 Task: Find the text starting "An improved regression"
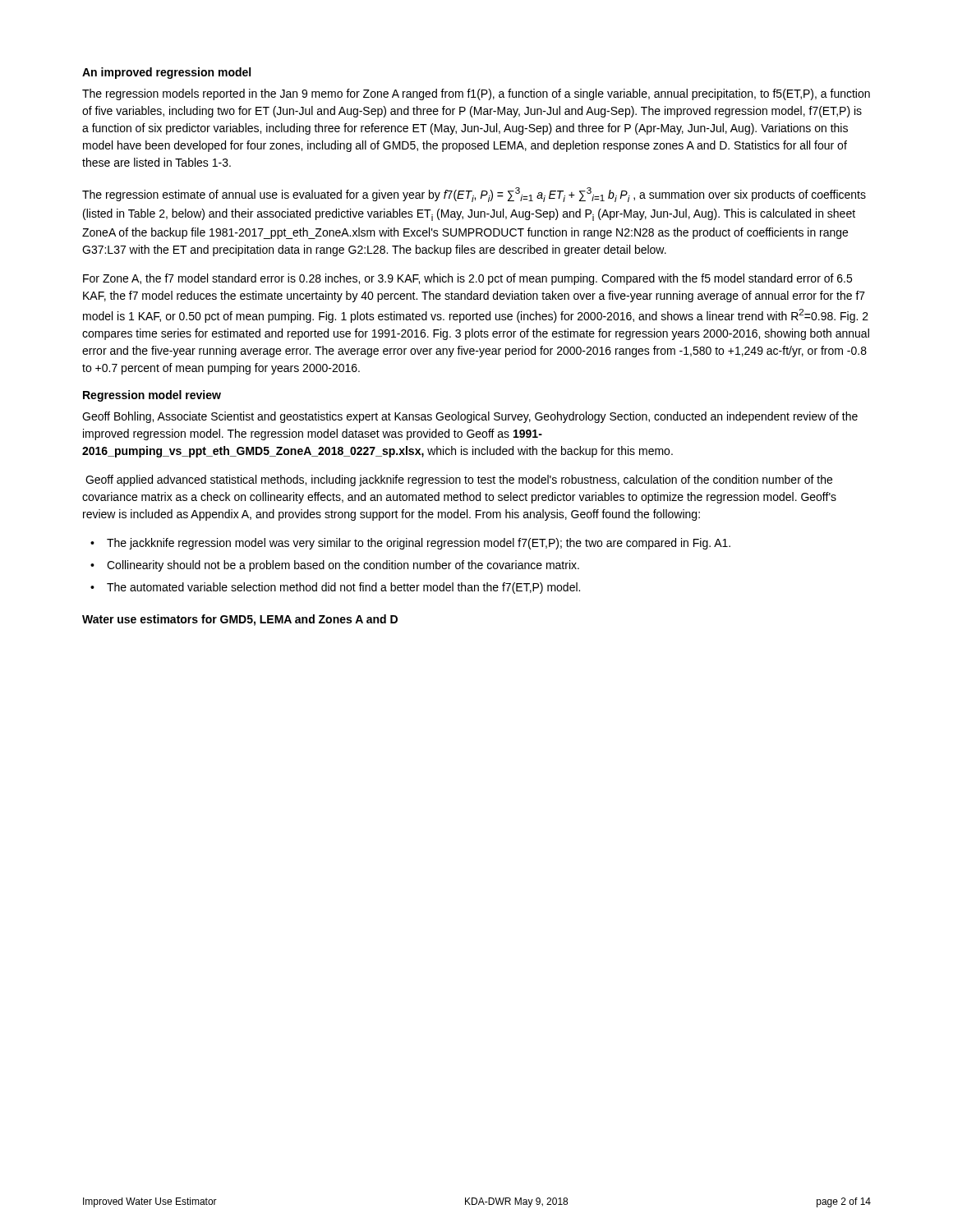[167, 72]
